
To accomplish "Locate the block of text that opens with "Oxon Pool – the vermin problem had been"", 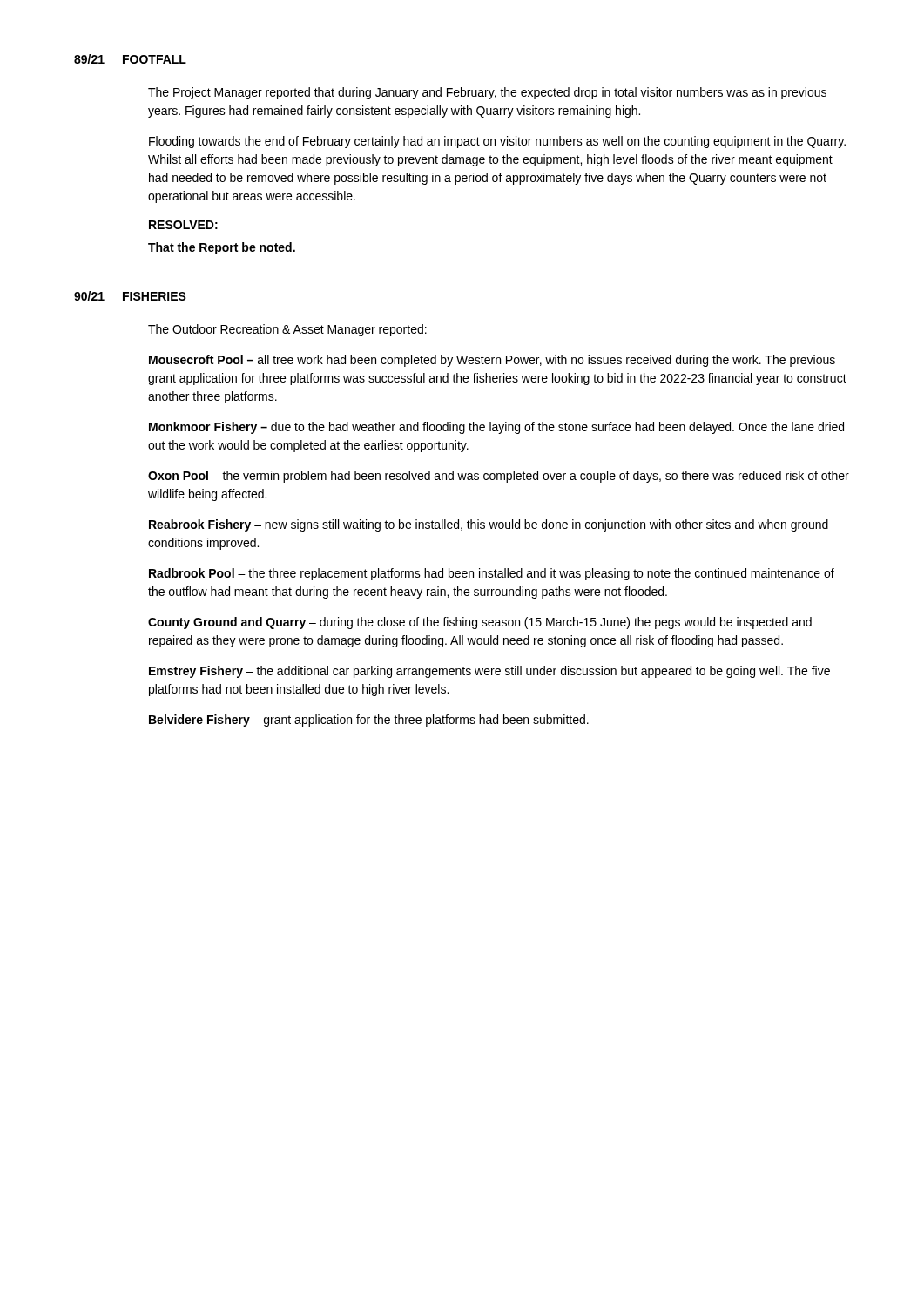I will (x=498, y=485).
